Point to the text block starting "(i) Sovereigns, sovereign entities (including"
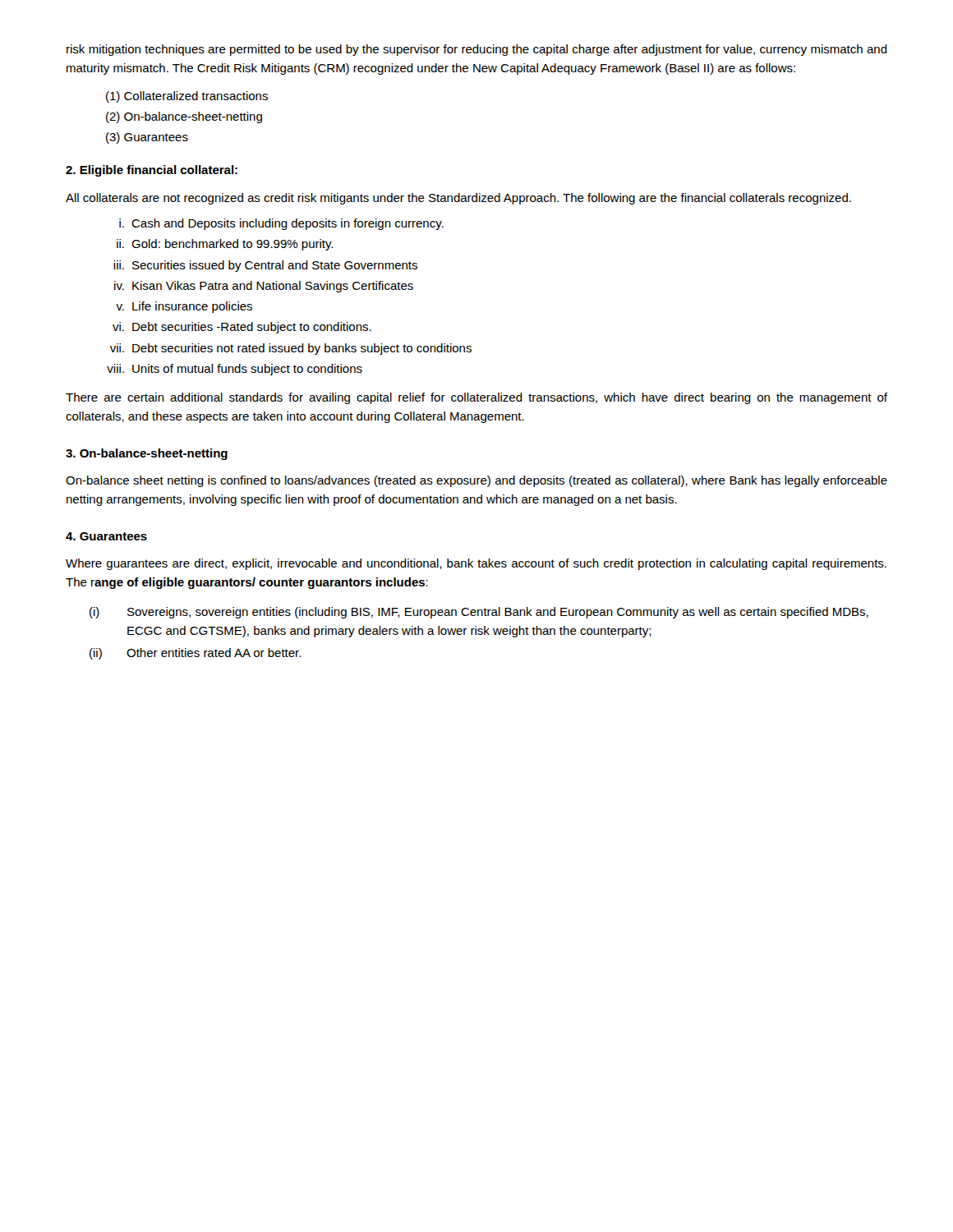Viewport: 953px width, 1232px height. pyautogui.click(x=488, y=621)
